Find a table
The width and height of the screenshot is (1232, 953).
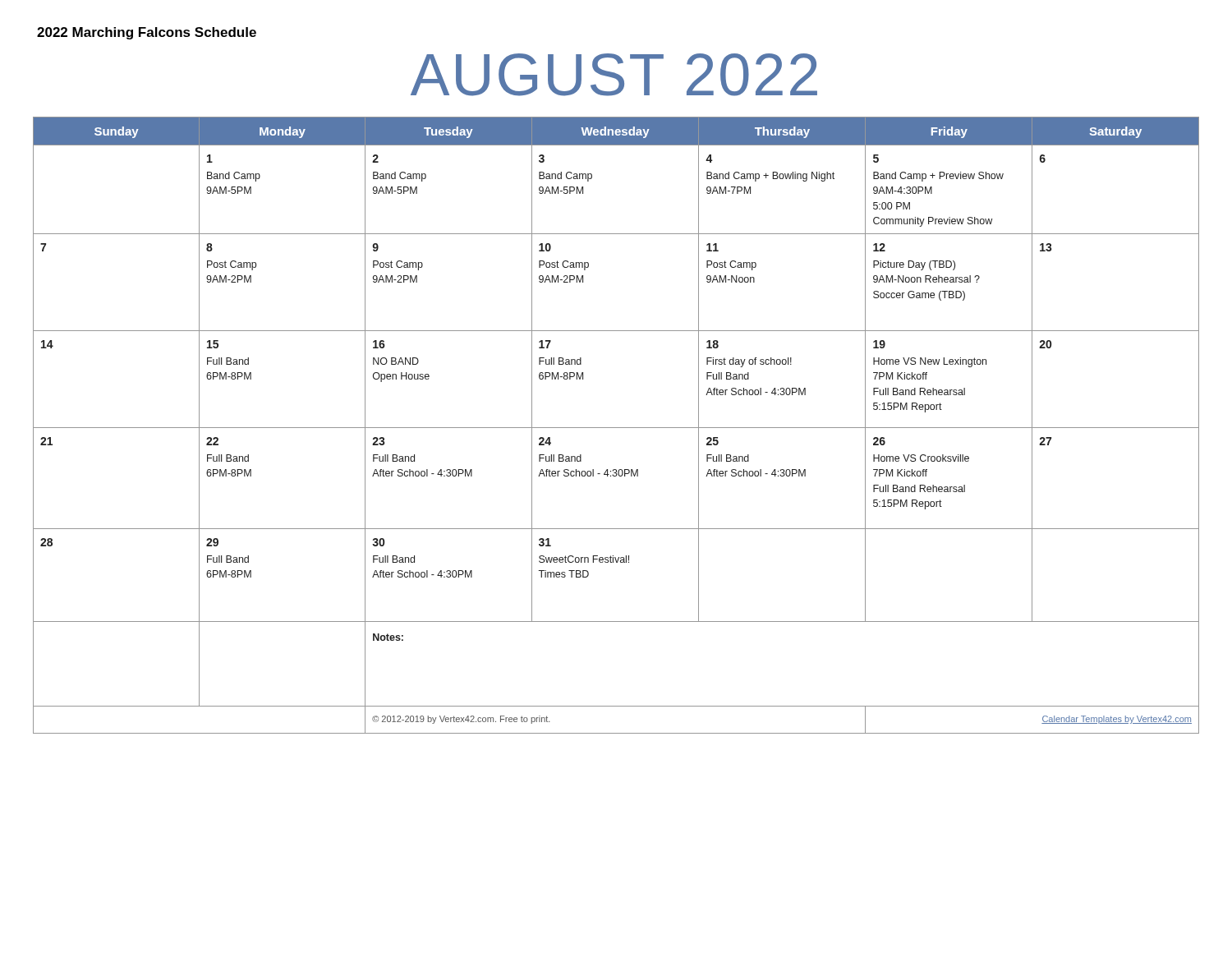point(616,425)
